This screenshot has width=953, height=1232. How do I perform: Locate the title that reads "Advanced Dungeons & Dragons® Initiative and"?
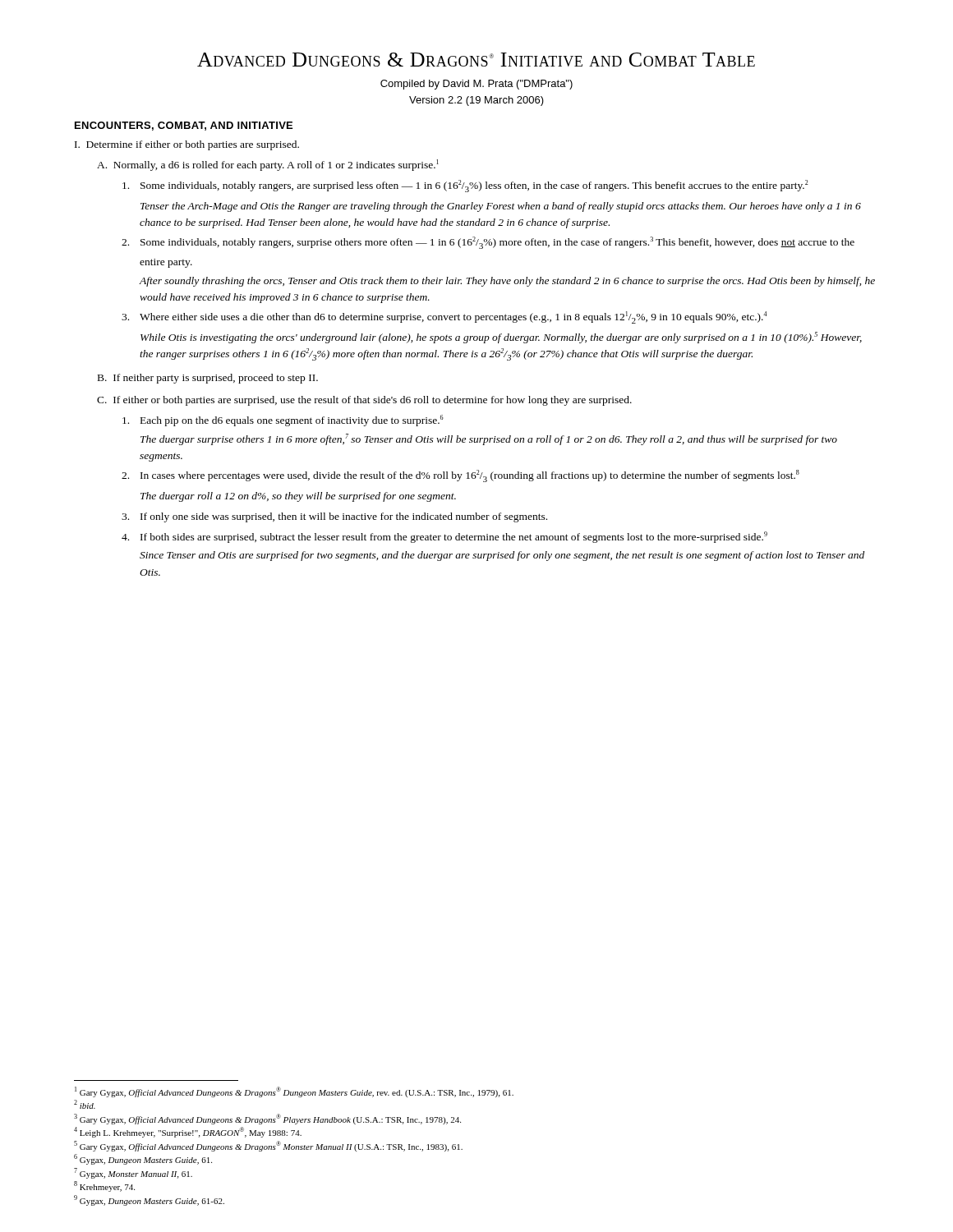(476, 78)
